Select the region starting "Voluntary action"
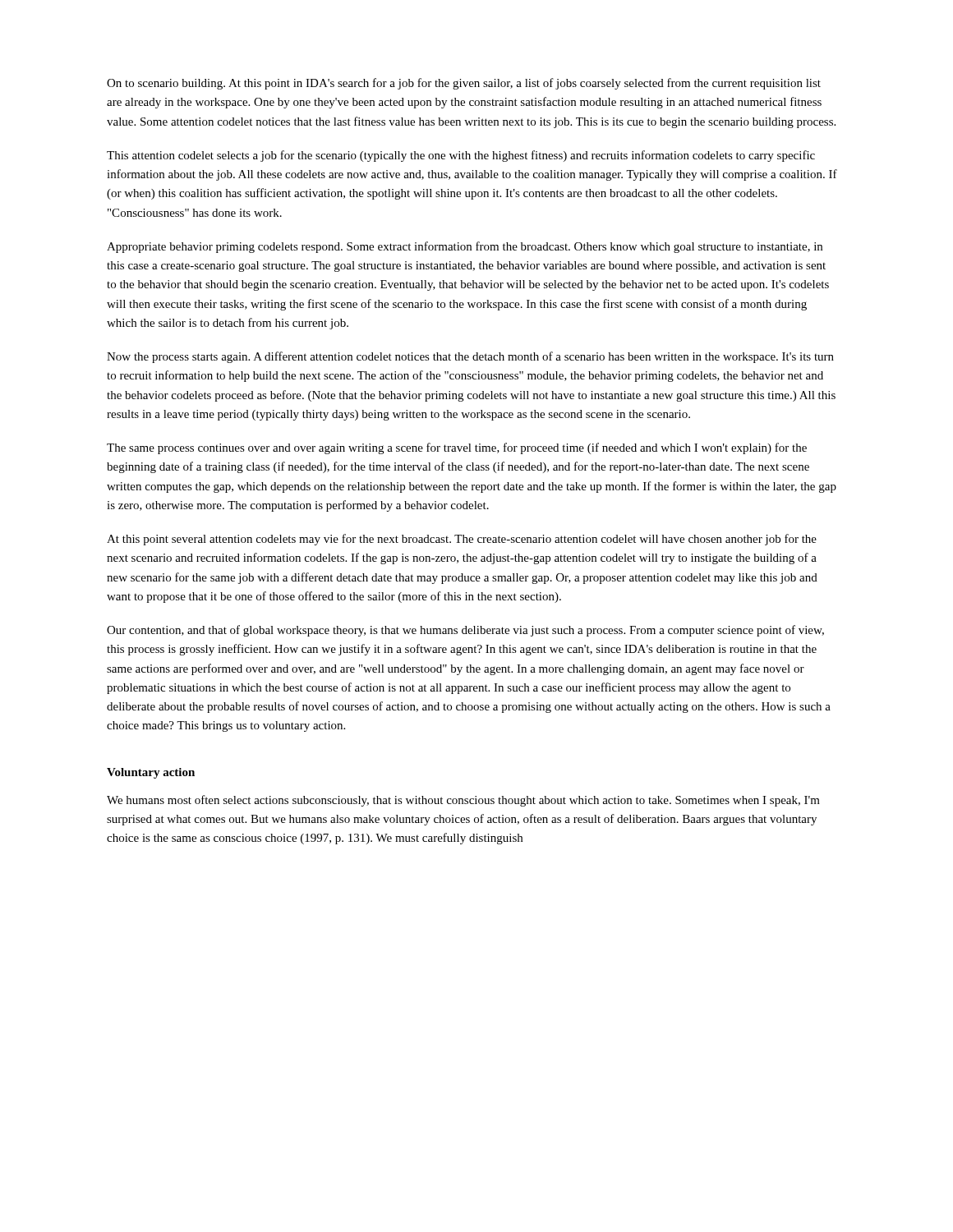Image resolution: width=953 pixels, height=1232 pixels. tap(151, 772)
